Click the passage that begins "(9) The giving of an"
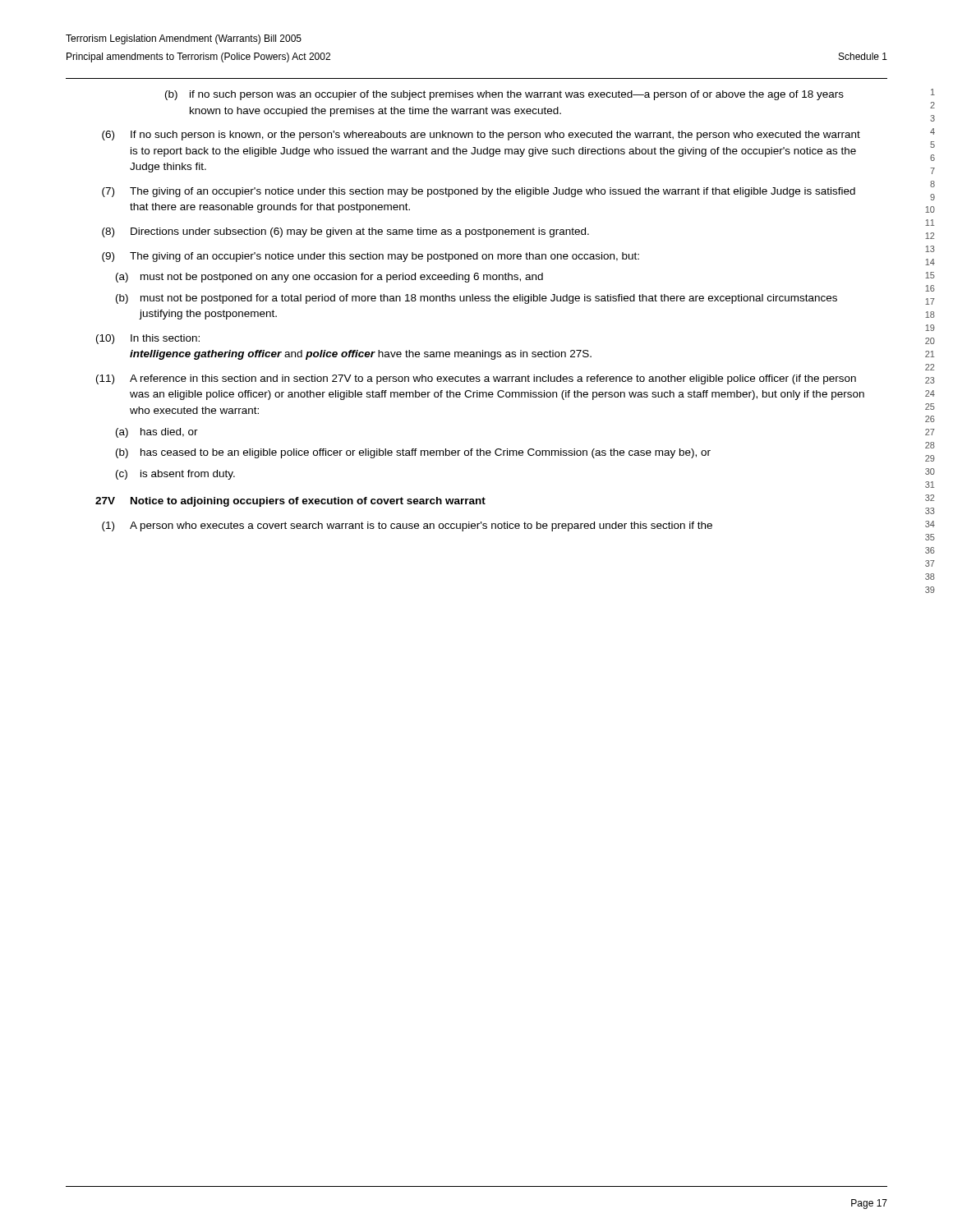Image resolution: width=953 pixels, height=1232 pixels. click(466, 256)
